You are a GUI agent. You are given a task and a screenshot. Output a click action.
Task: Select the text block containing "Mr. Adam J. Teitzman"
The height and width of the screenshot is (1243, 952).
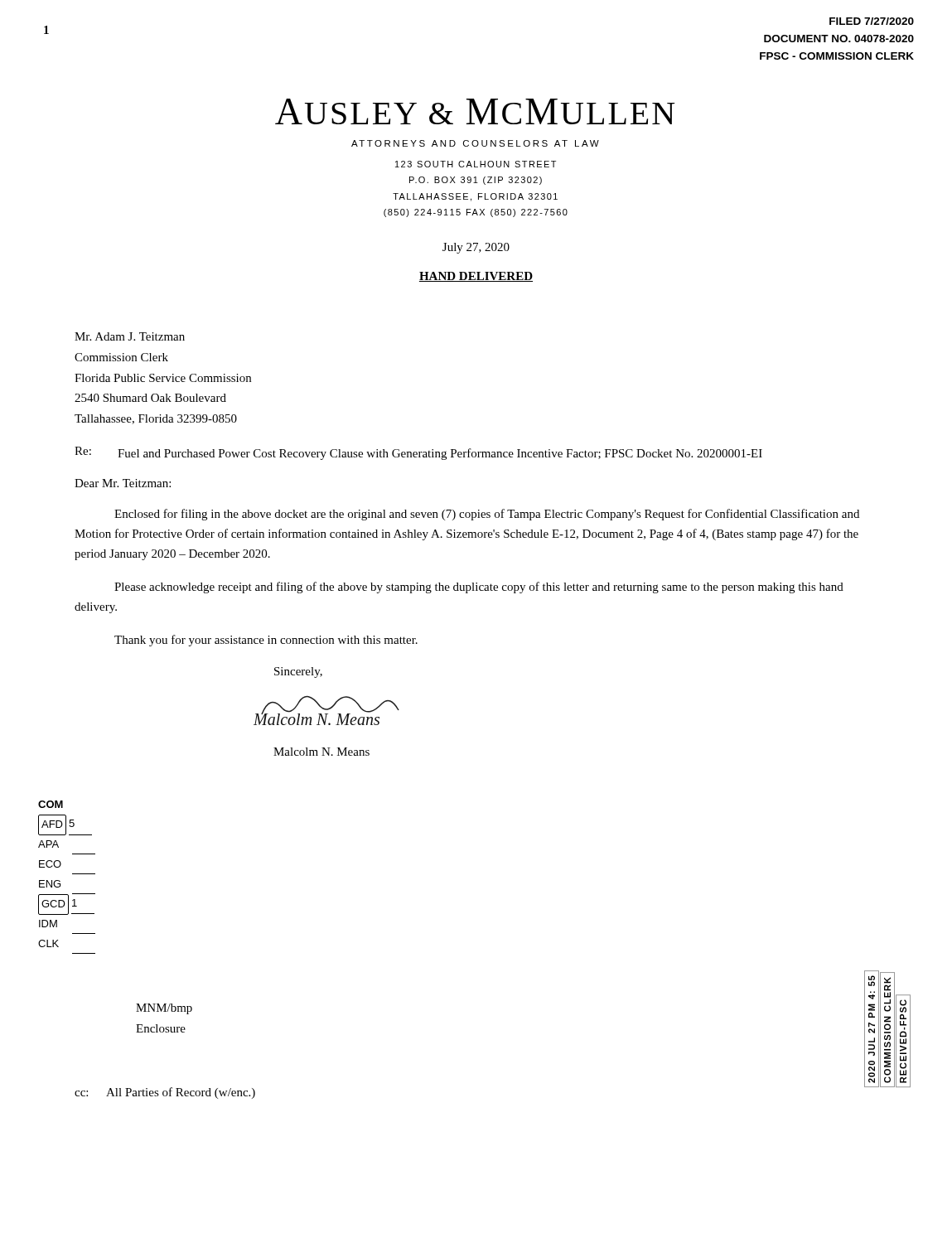[x=163, y=377]
